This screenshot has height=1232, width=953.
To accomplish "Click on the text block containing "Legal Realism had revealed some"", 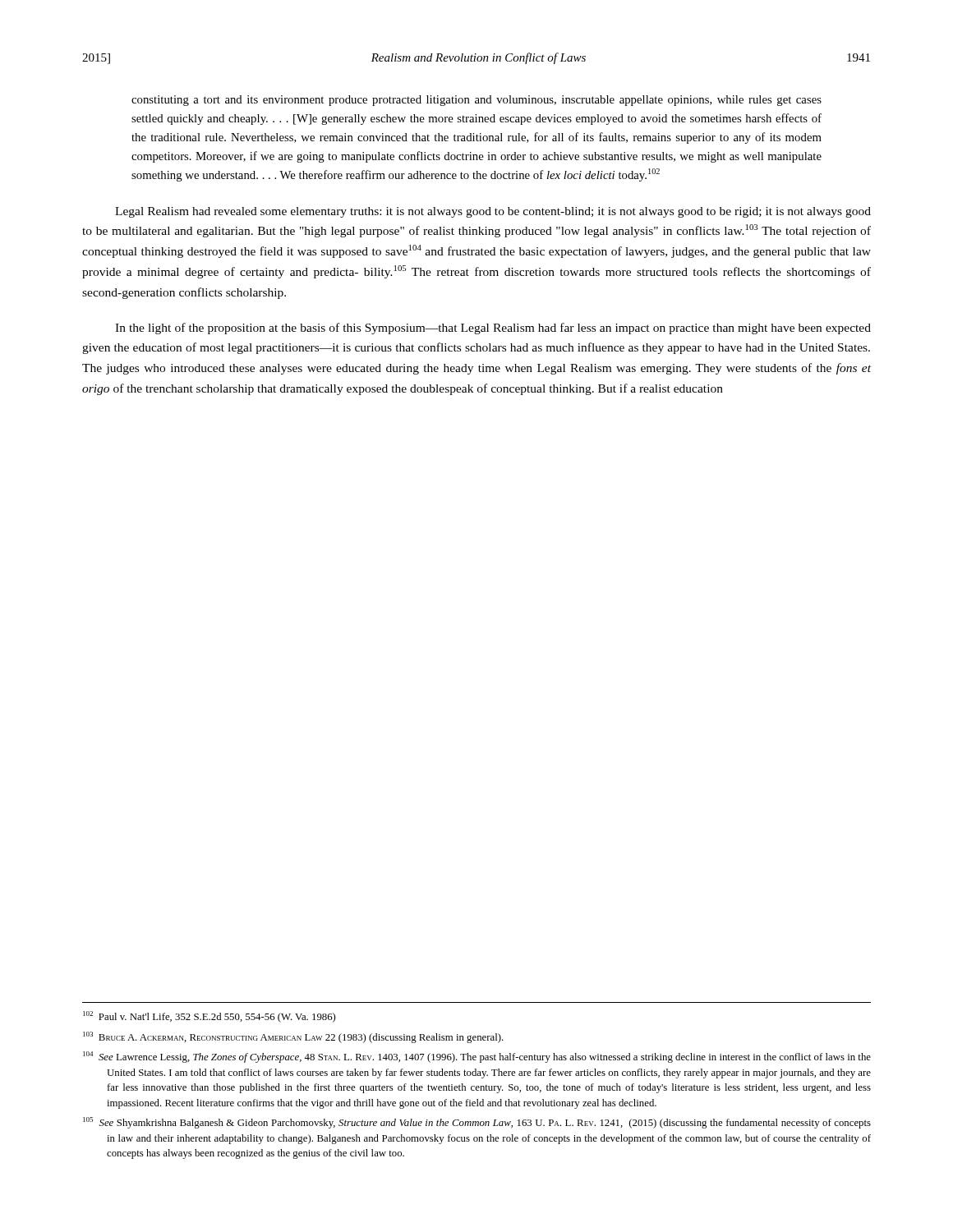I will [476, 251].
